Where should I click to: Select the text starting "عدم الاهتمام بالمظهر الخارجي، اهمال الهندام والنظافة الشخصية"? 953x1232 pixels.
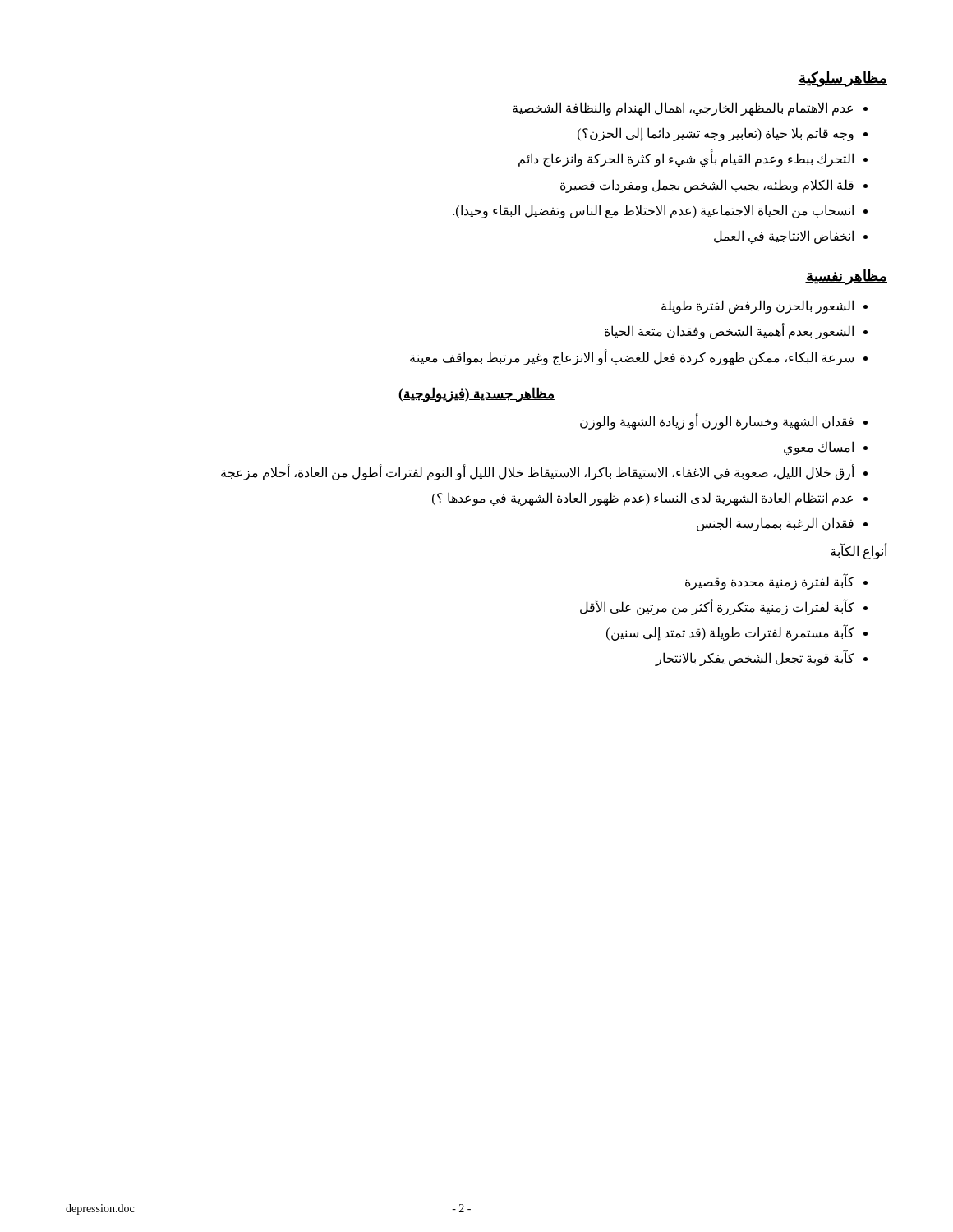coord(683,109)
